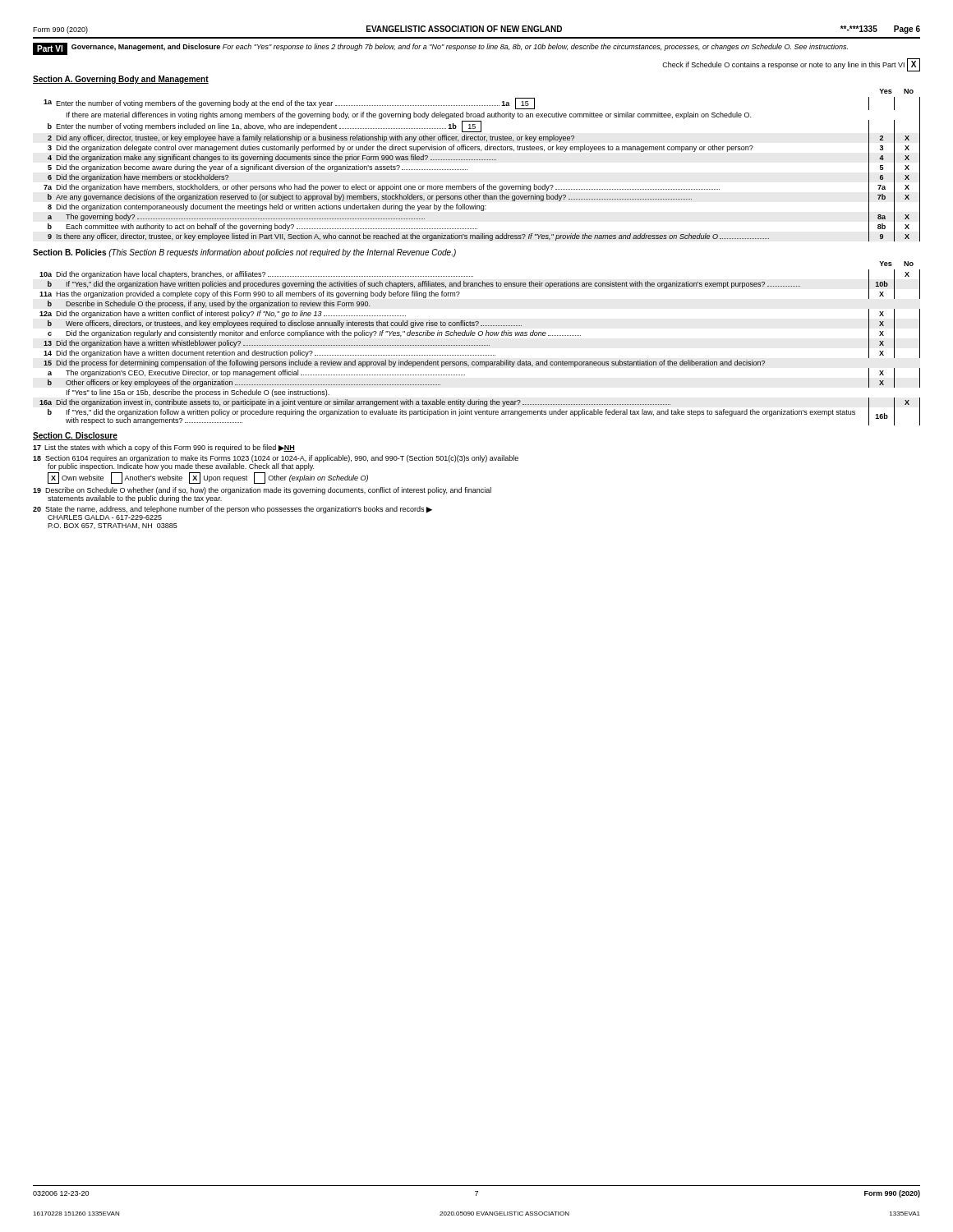Where is the passage that starts "Check if Schedule O contains a response"?
Viewport: 953px width, 1232px height.
[791, 65]
